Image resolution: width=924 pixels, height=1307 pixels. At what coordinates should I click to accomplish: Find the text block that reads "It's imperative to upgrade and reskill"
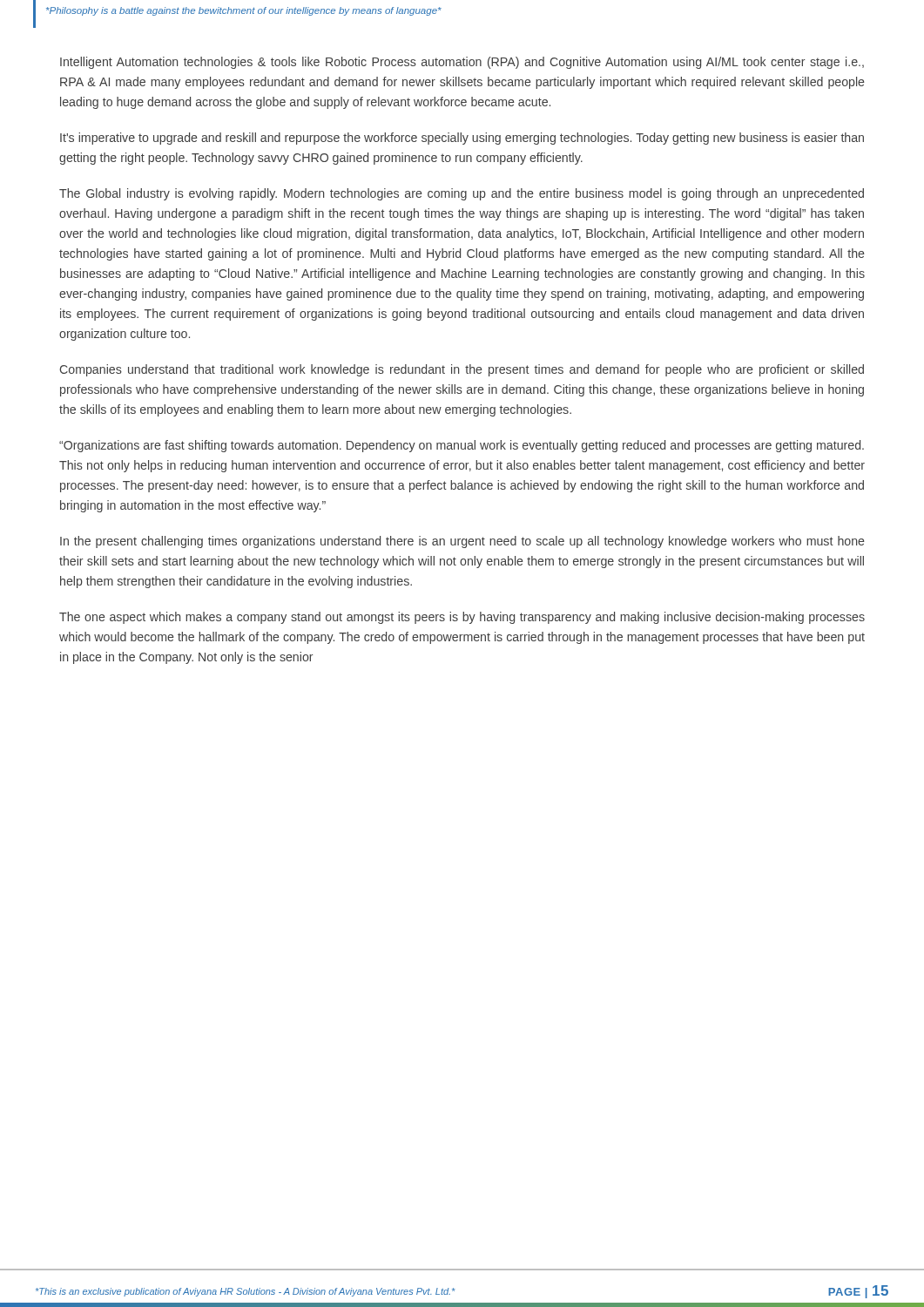[x=462, y=148]
